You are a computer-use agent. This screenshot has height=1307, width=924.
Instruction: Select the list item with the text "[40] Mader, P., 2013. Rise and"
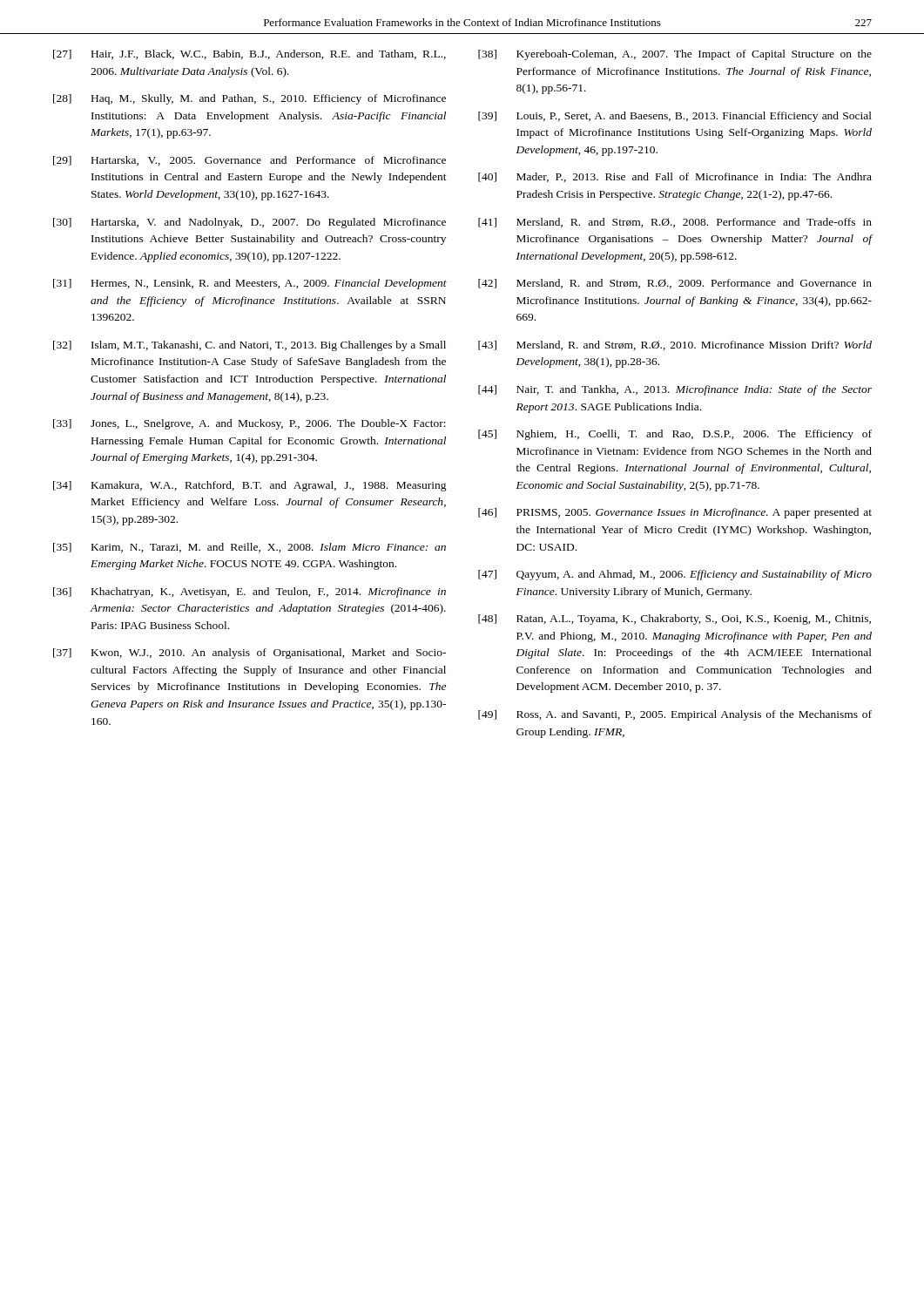675,186
